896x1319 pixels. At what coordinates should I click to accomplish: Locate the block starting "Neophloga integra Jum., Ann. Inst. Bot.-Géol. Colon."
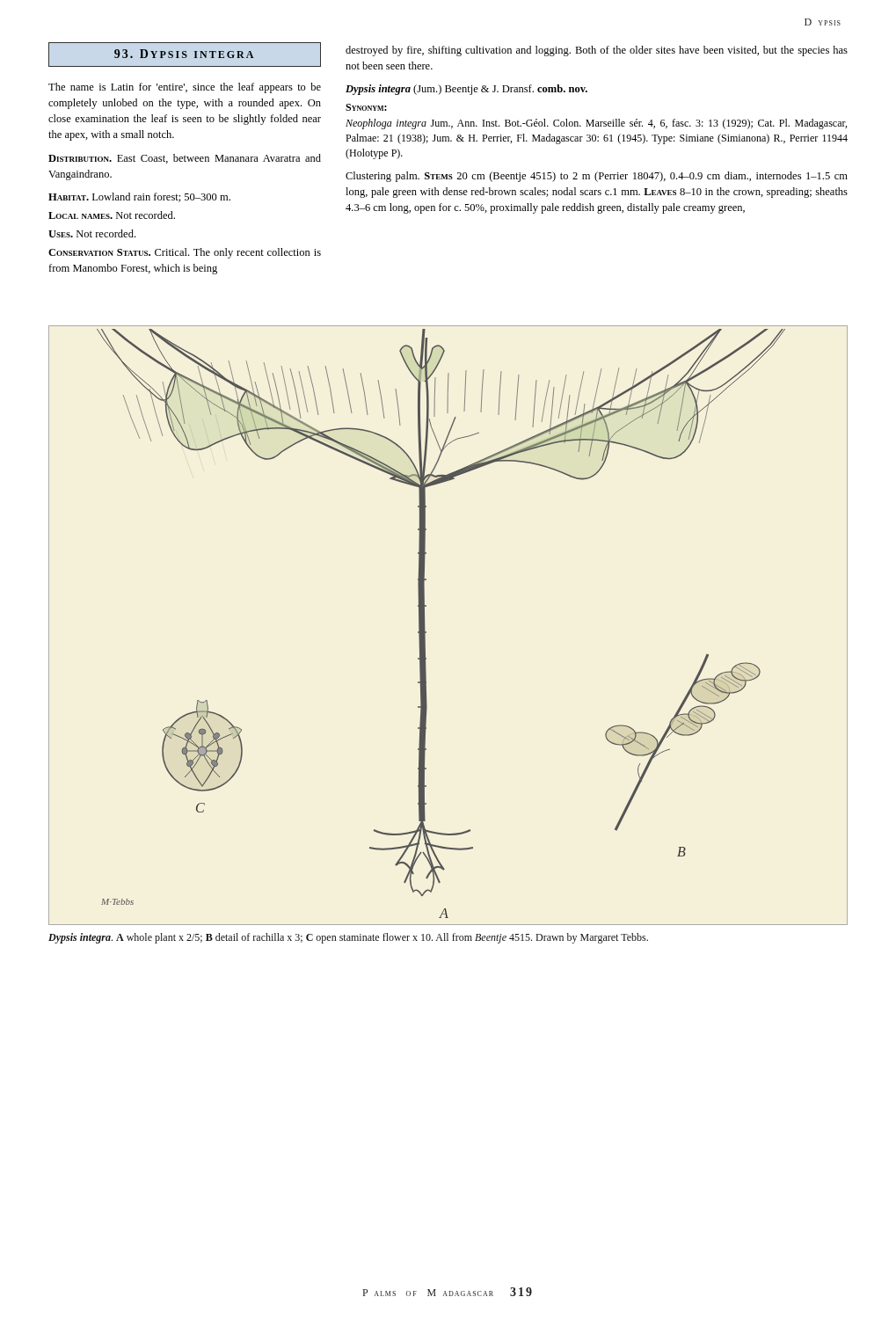click(x=597, y=138)
